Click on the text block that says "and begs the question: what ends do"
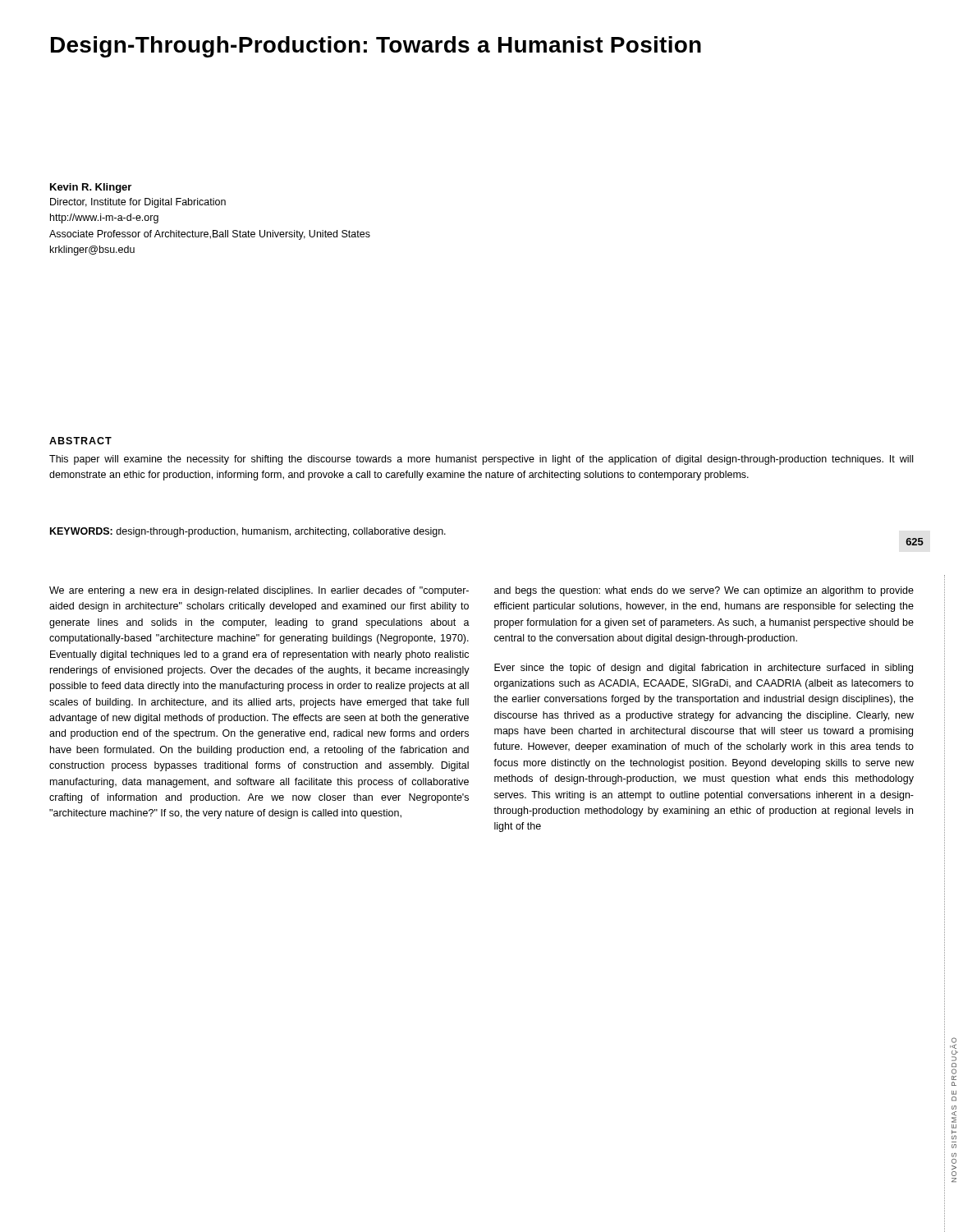 pos(704,614)
